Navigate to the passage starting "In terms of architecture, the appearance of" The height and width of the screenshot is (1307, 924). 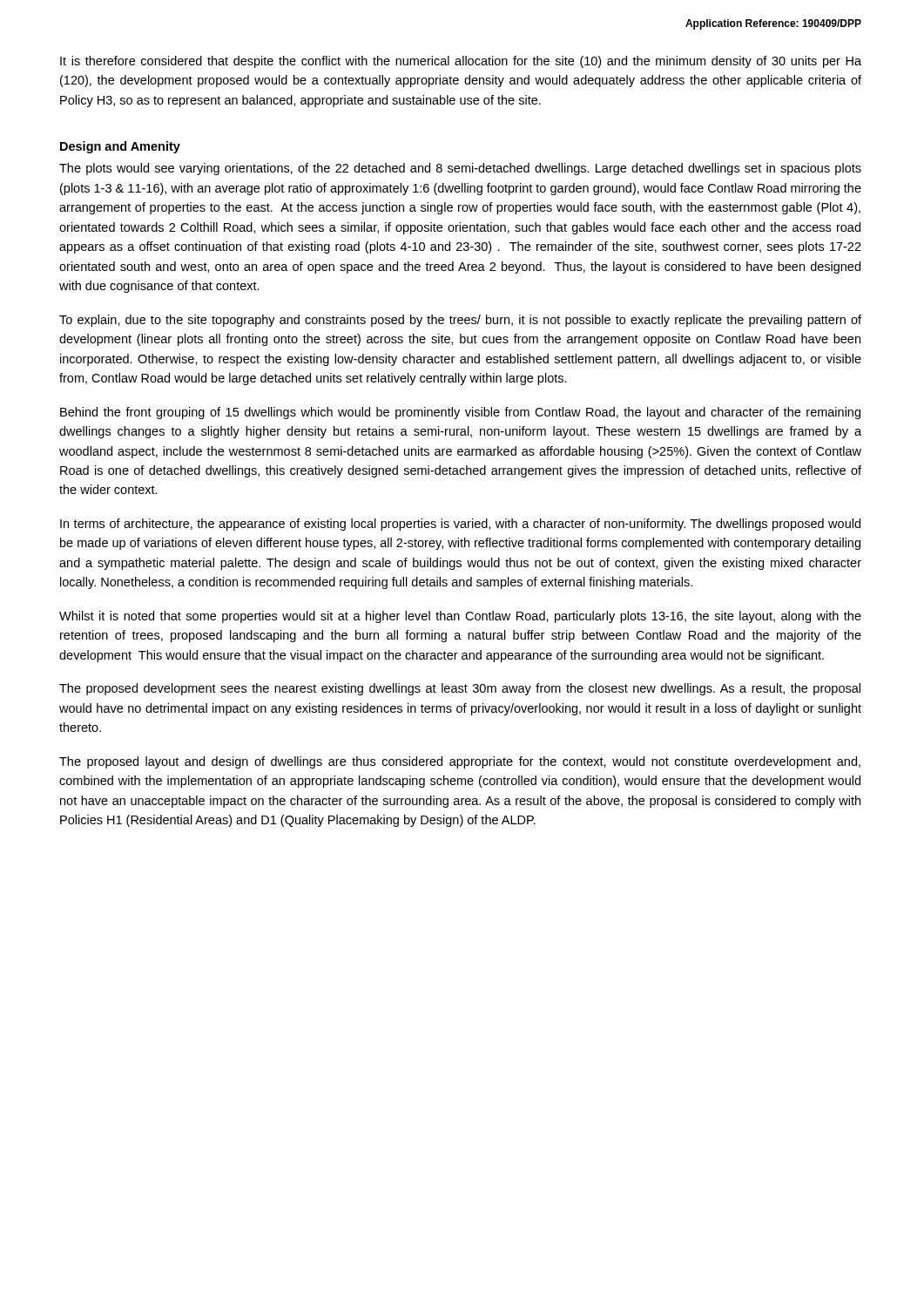460,553
